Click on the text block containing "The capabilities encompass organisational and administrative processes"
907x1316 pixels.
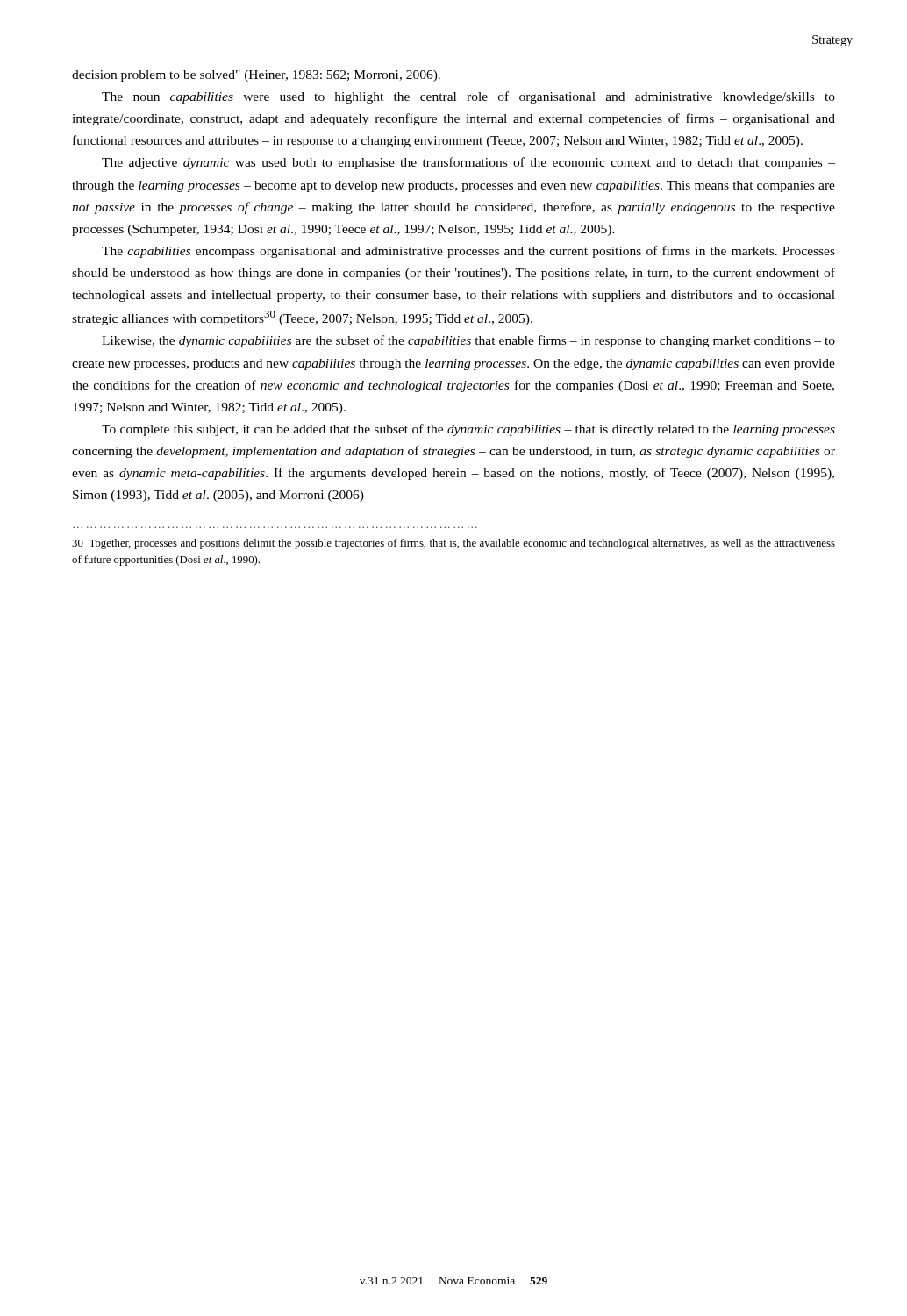point(454,284)
